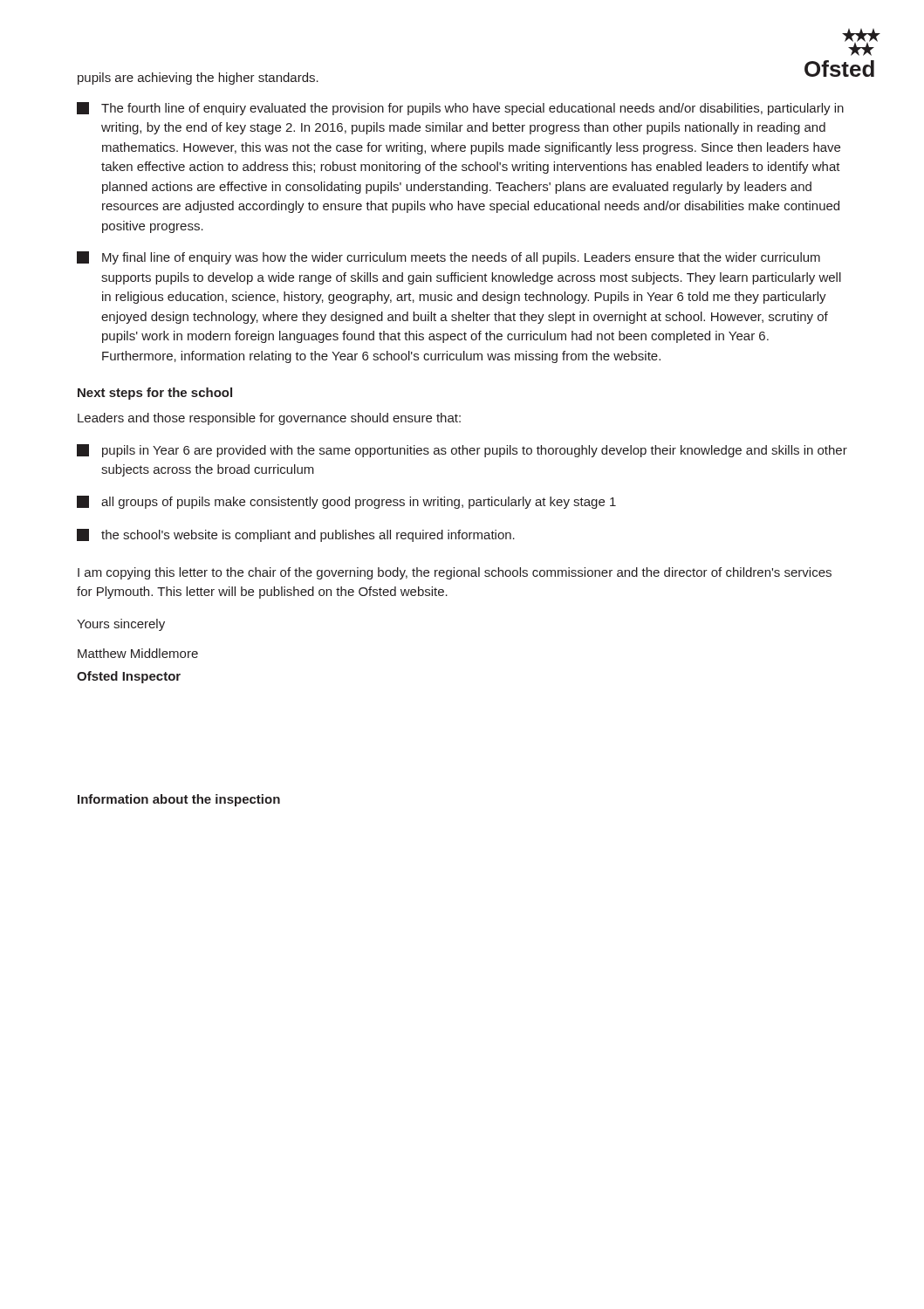924x1309 pixels.
Task: Find the region starting "The fourth line of enquiry"
Action: [x=462, y=167]
